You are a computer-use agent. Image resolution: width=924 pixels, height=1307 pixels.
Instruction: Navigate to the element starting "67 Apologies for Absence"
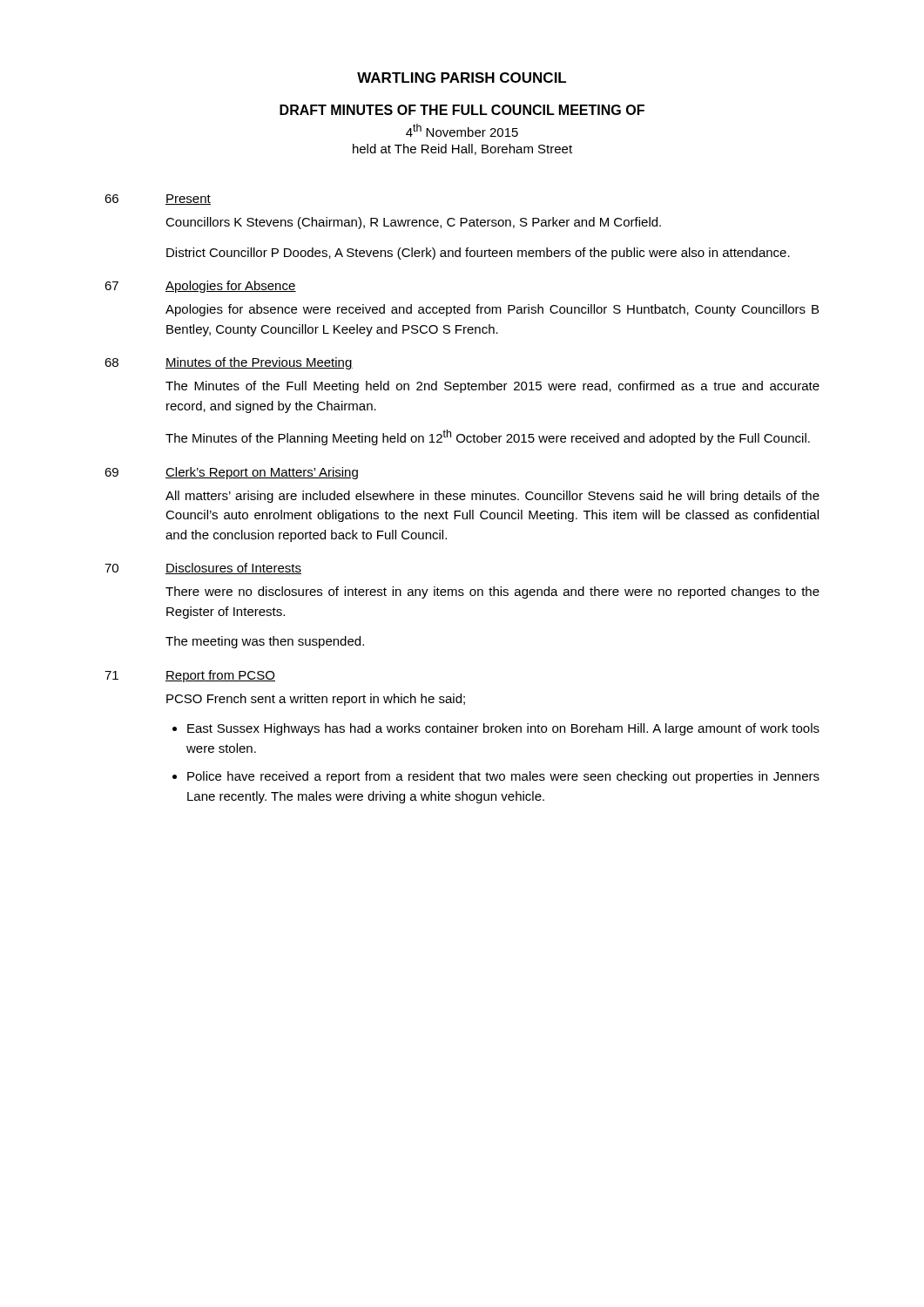click(200, 285)
